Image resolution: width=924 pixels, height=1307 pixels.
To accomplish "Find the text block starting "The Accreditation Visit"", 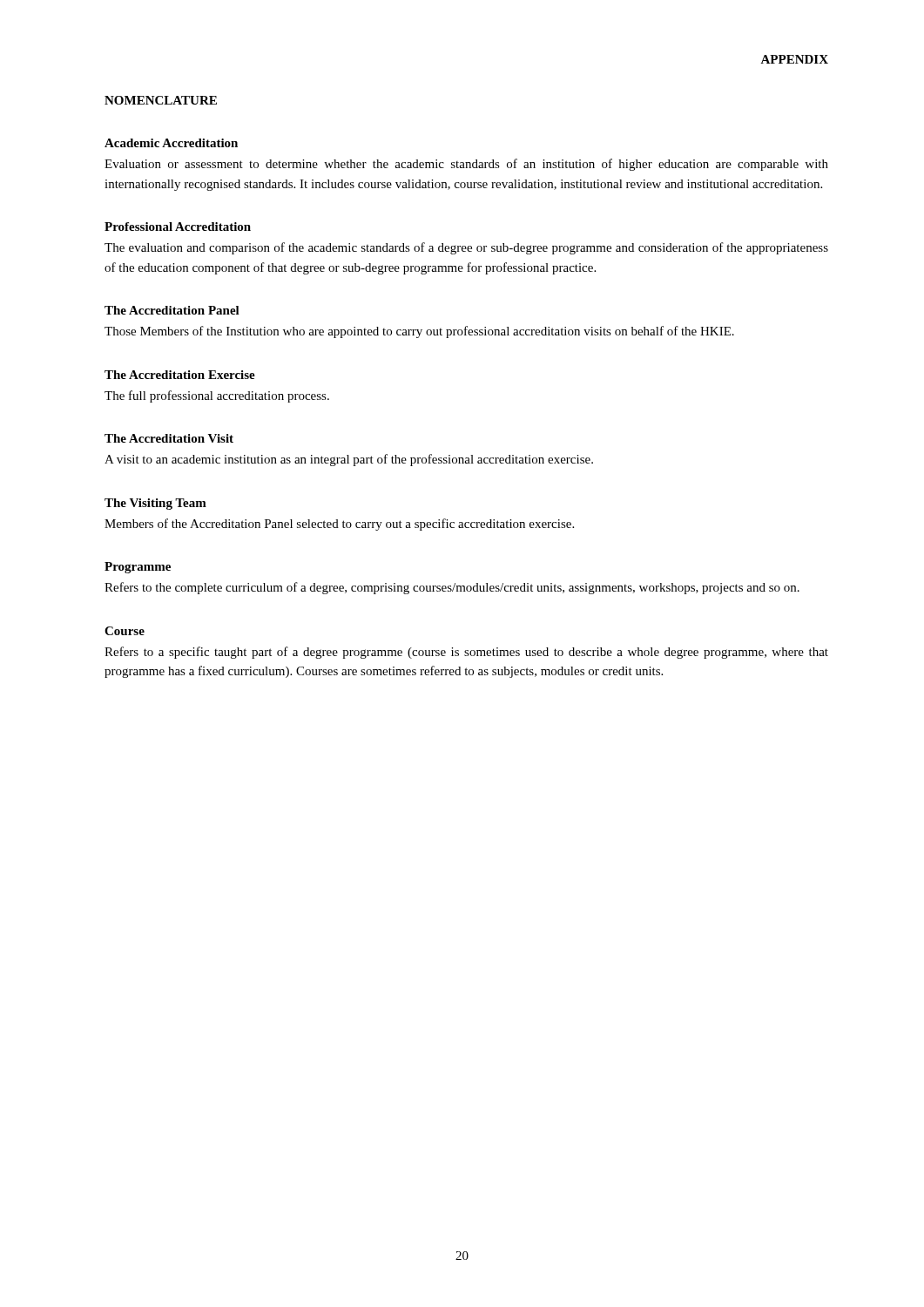I will click(169, 438).
